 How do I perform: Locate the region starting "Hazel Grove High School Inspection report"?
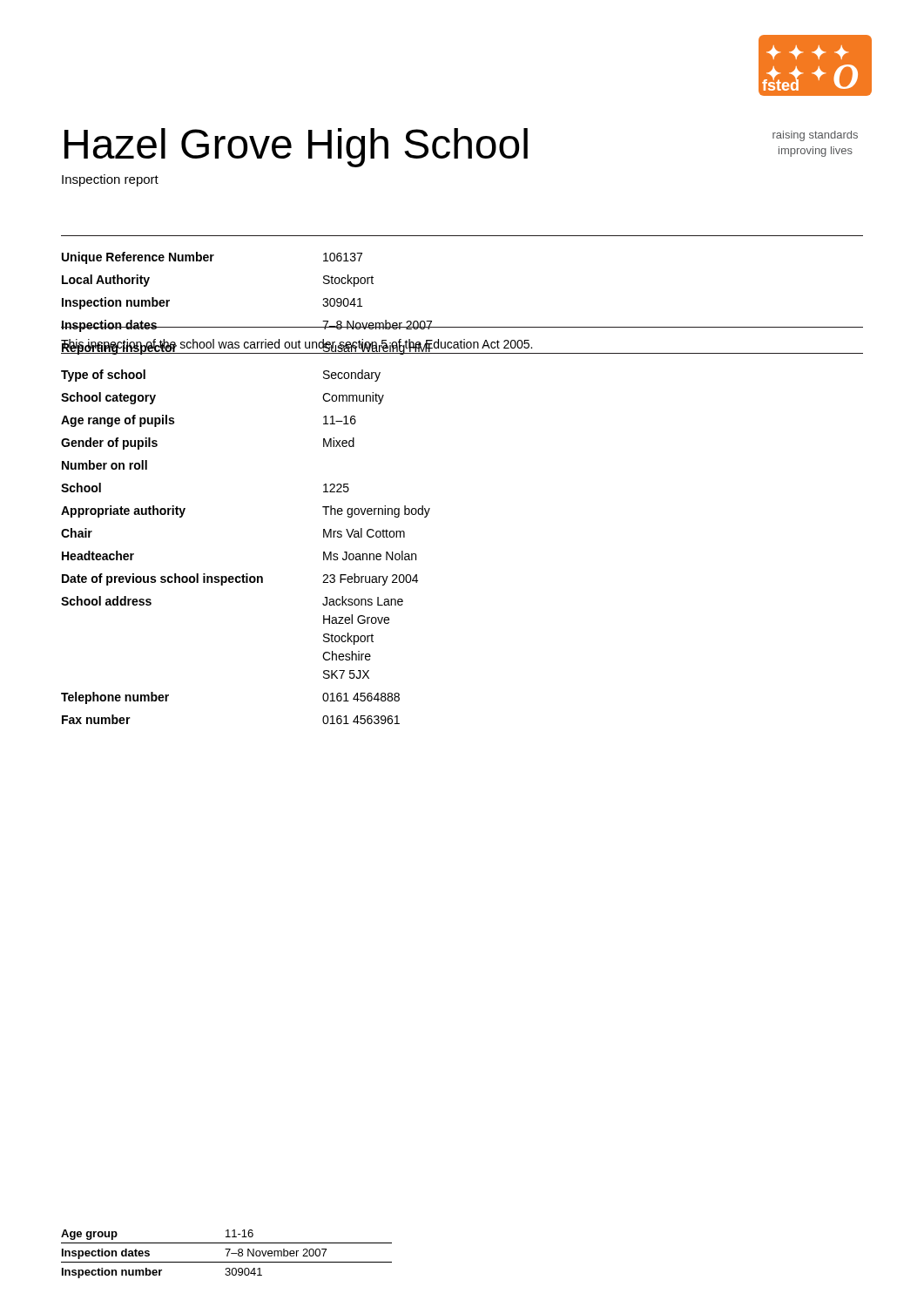point(462,154)
